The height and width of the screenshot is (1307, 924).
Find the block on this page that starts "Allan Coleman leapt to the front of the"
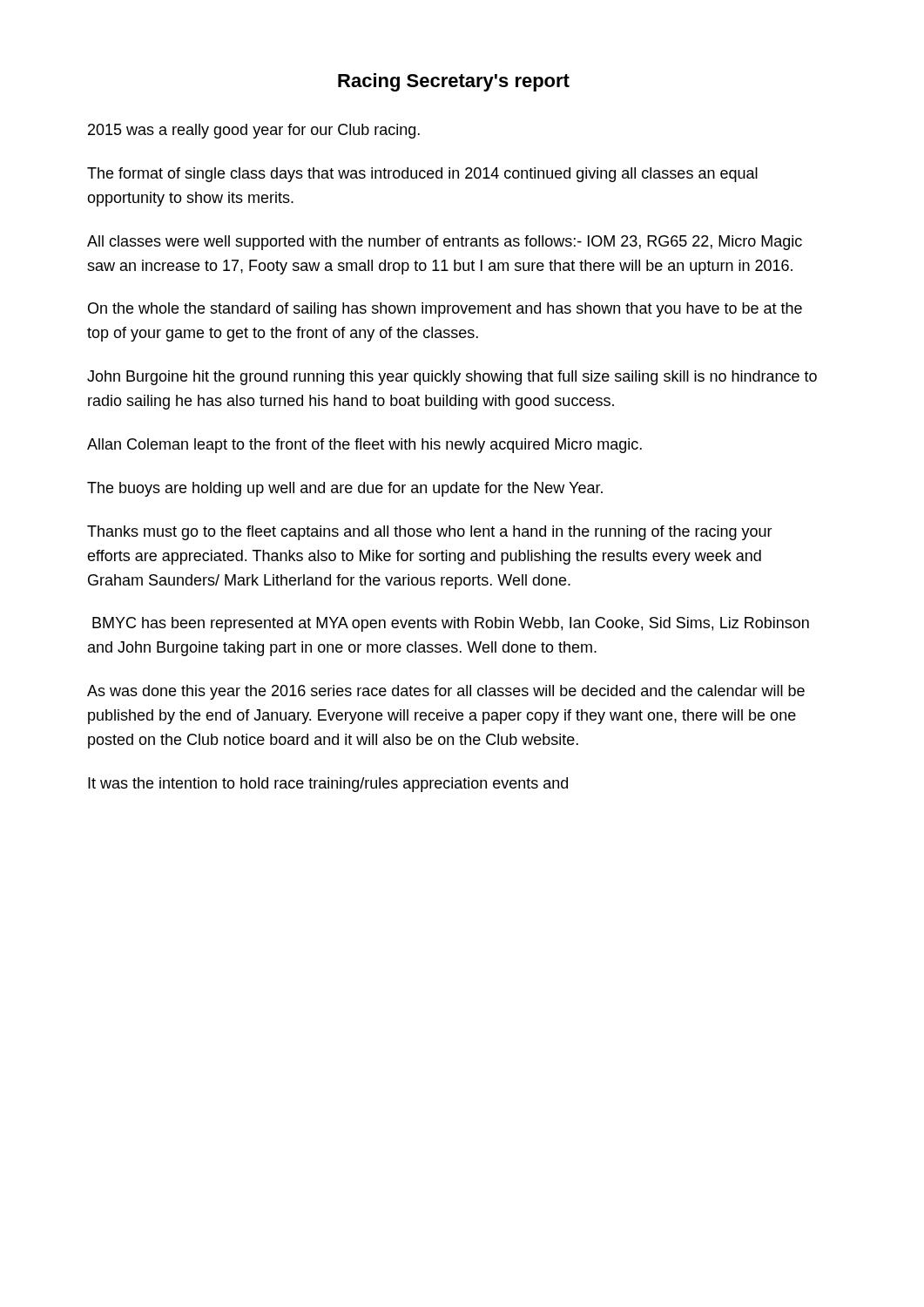(365, 444)
